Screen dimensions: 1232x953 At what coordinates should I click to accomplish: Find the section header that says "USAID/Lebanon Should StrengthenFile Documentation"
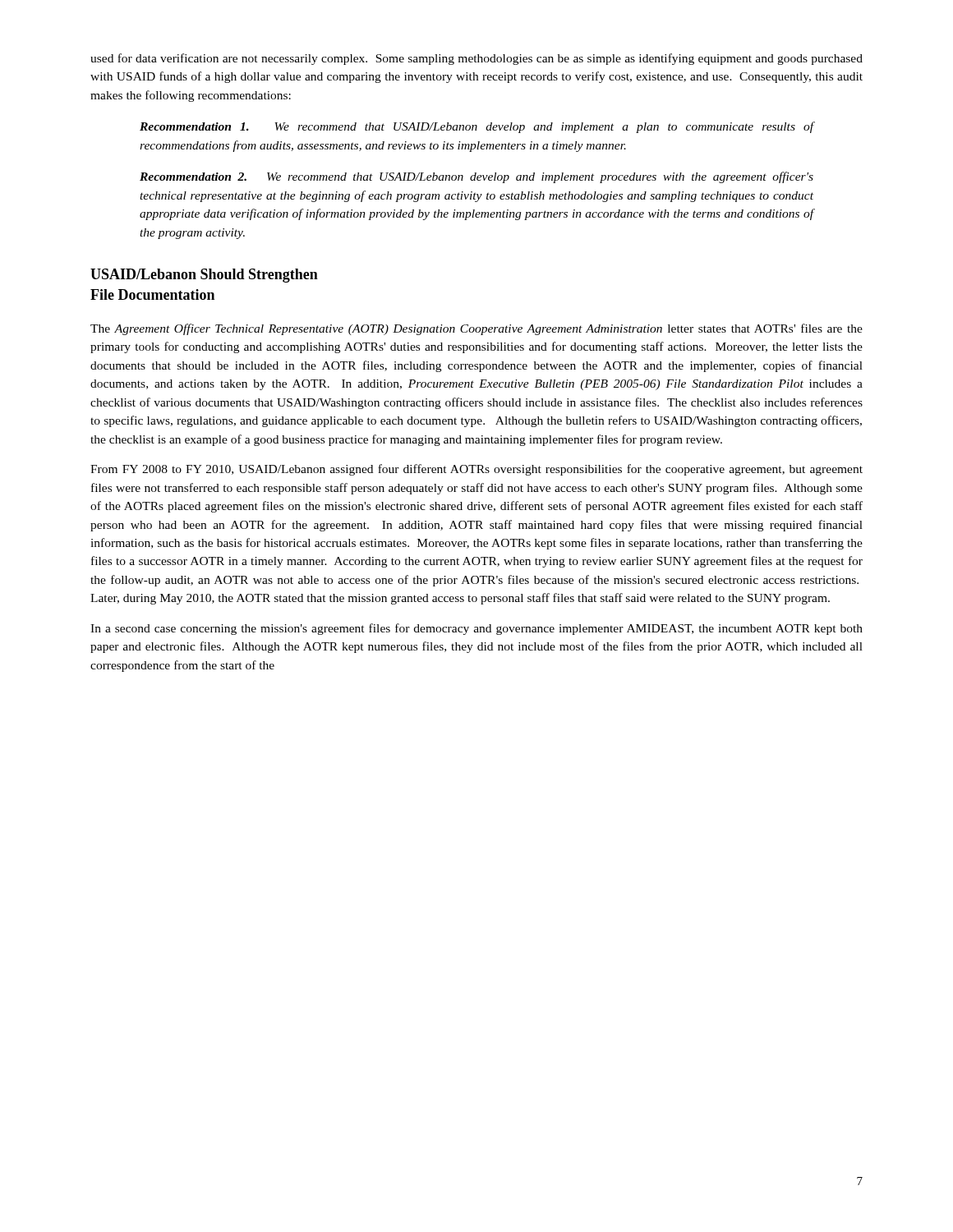(204, 284)
